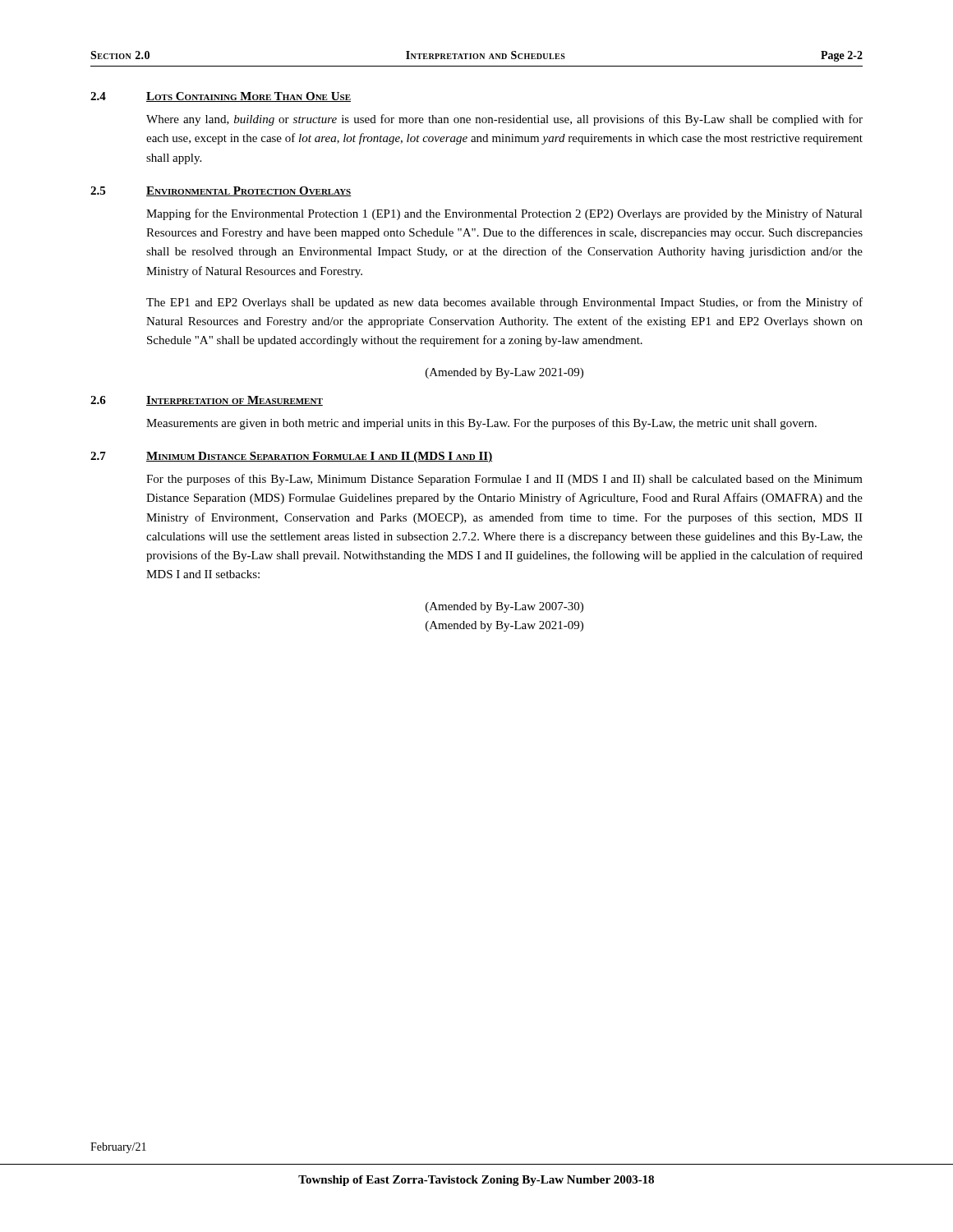Find the text block that reads "Mapping for the"

click(504, 293)
